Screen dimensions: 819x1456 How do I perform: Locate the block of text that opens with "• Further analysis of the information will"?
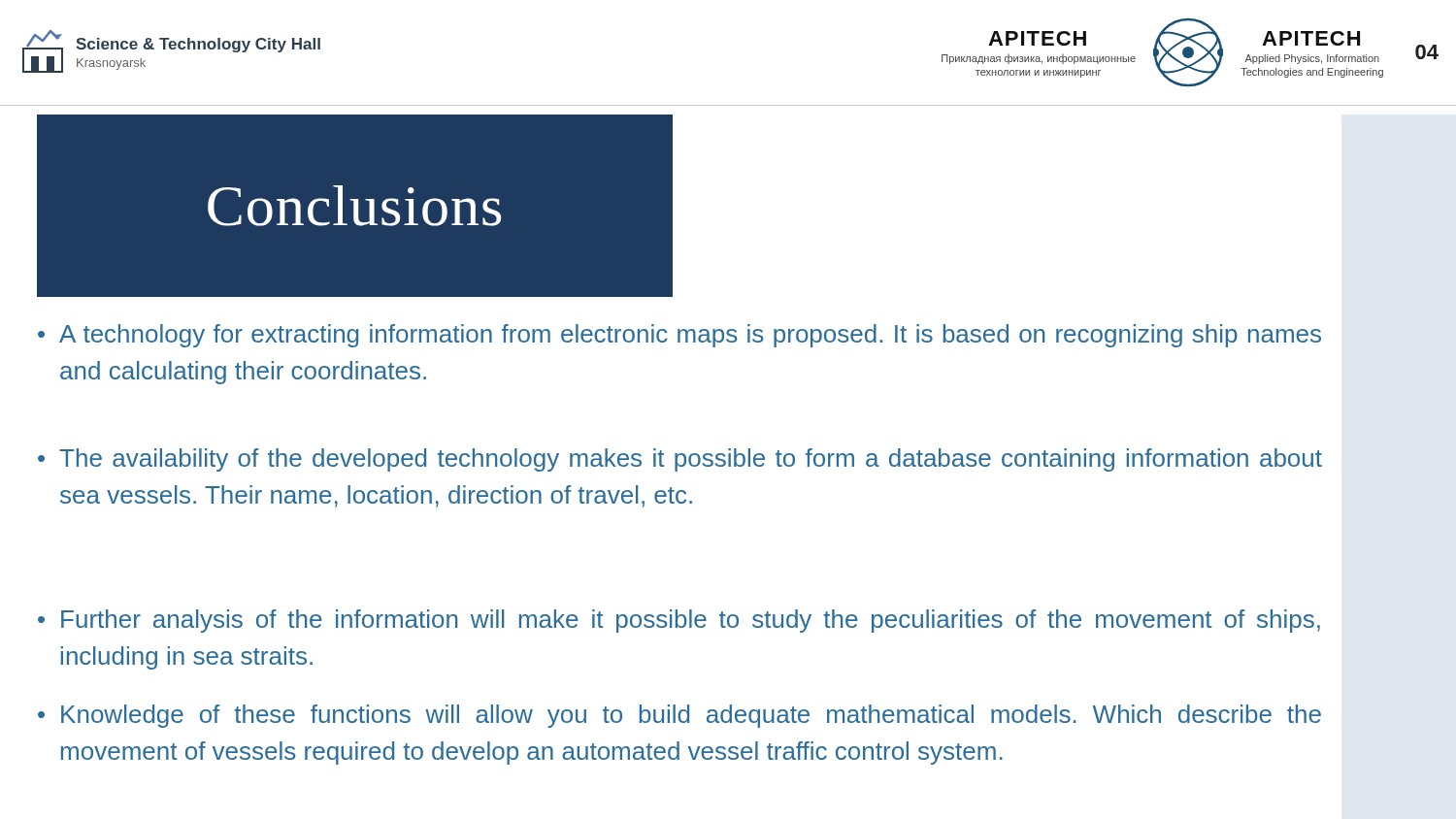click(x=679, y=638)
